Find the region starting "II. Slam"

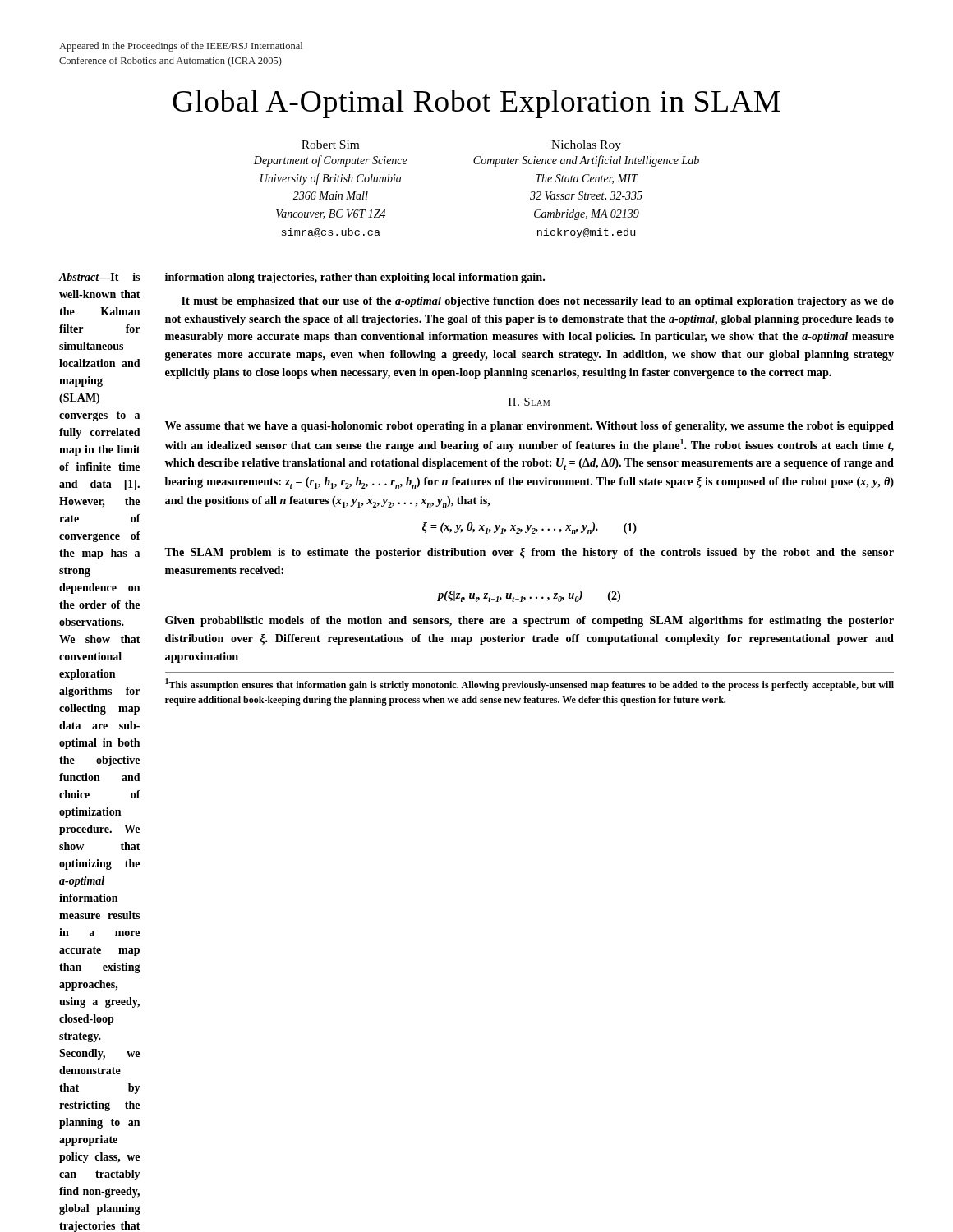pyautogui.click(x=529, y=402)
